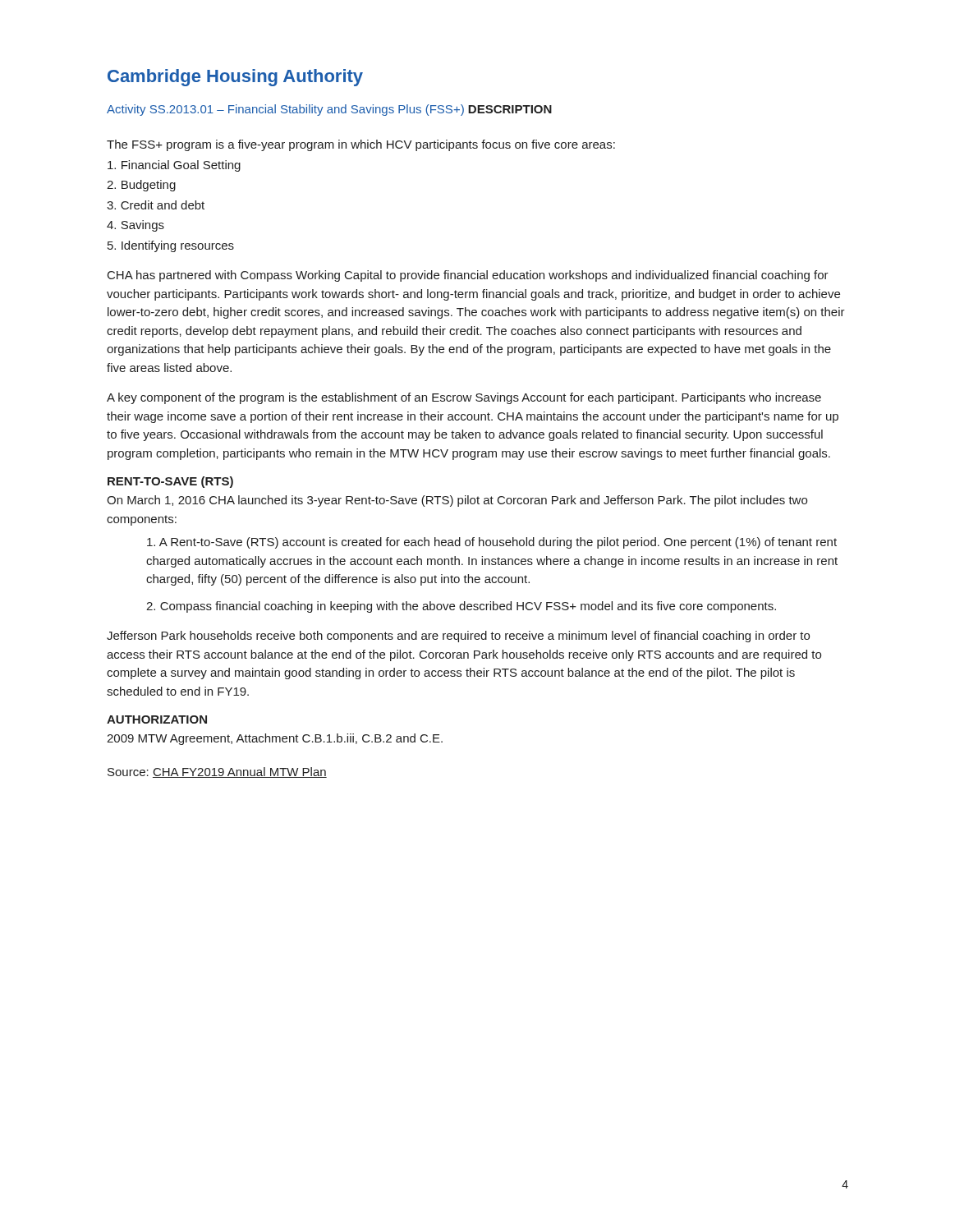955x1232 pixels.
Task: Find the text block starting "2. Compass financial coaching in"
Action: point(462,605)
